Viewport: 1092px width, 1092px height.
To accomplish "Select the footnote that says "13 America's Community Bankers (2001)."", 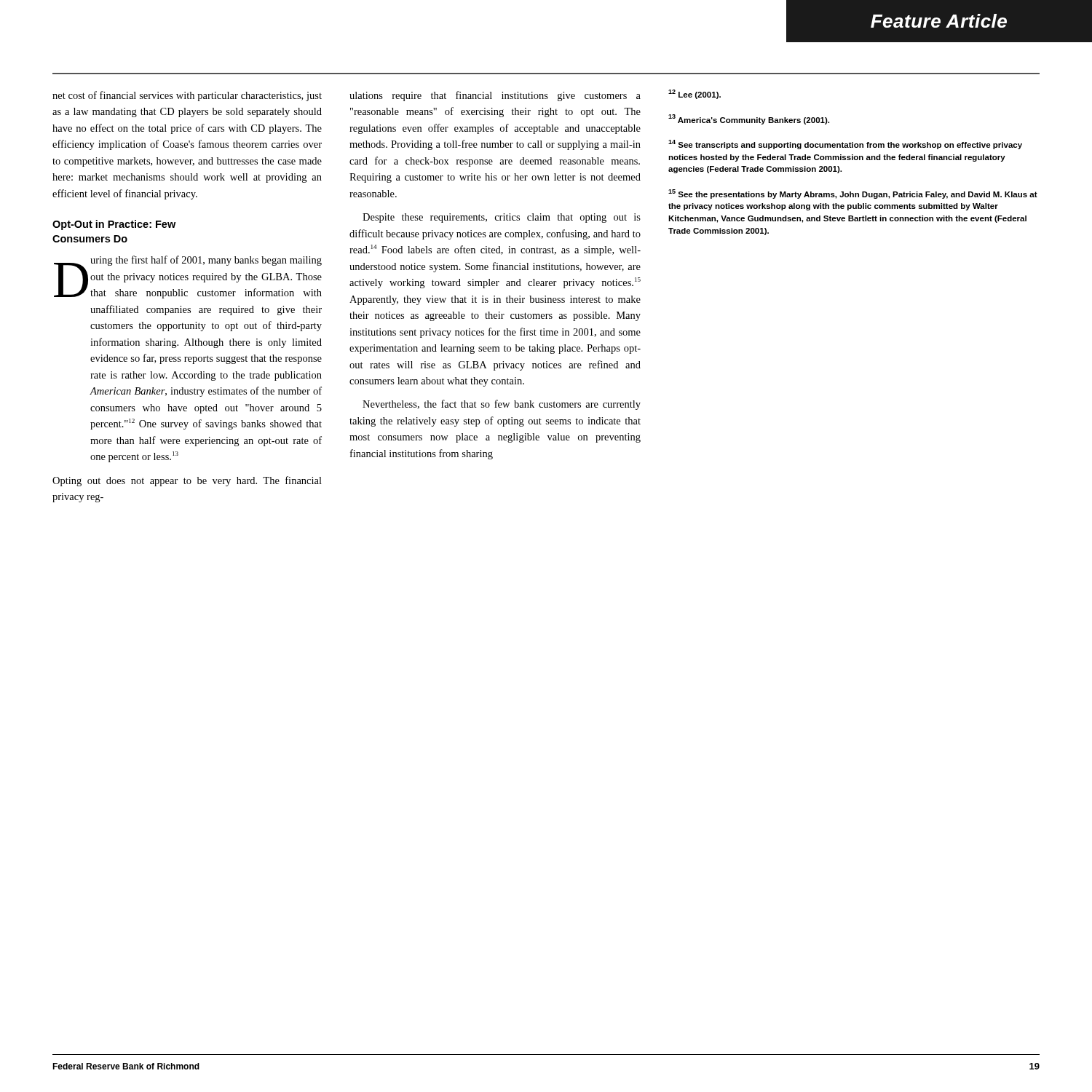I will [749, 119].
